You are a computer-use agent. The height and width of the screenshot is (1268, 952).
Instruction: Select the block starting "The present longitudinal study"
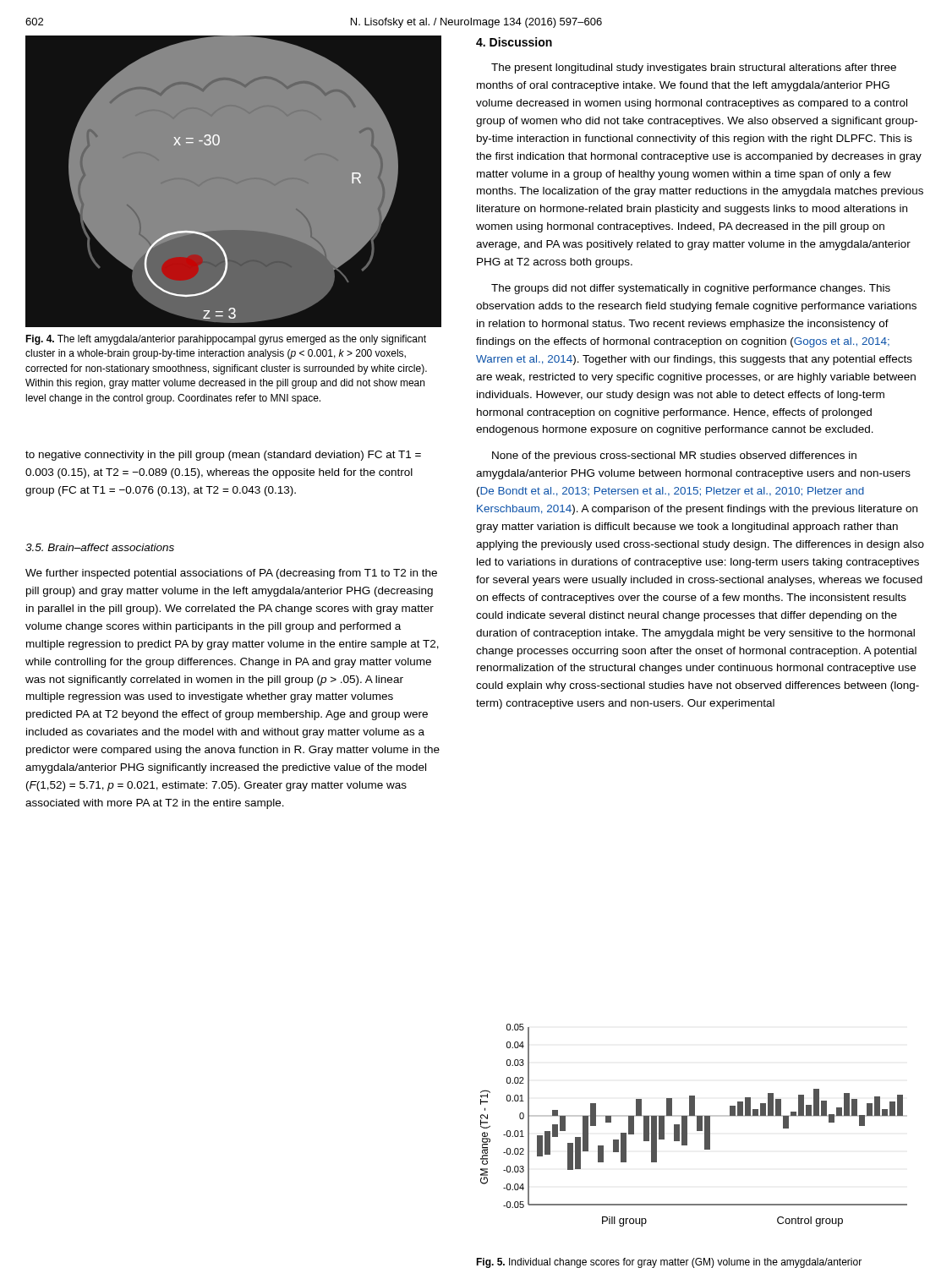click(x=701, y=386)
